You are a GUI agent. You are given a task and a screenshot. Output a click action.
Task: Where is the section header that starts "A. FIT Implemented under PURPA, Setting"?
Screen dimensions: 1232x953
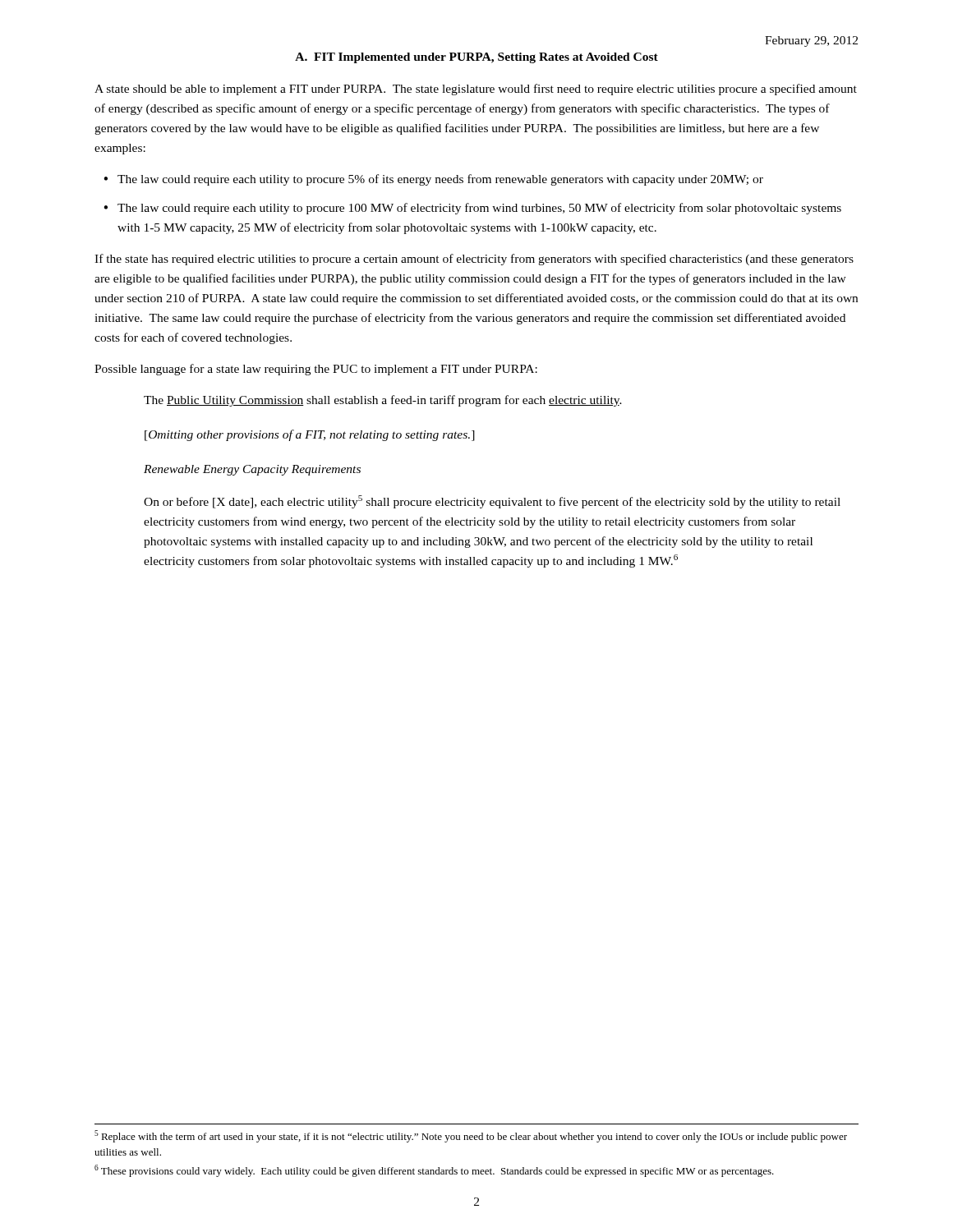pyautogui.click(x=476, y=56)
